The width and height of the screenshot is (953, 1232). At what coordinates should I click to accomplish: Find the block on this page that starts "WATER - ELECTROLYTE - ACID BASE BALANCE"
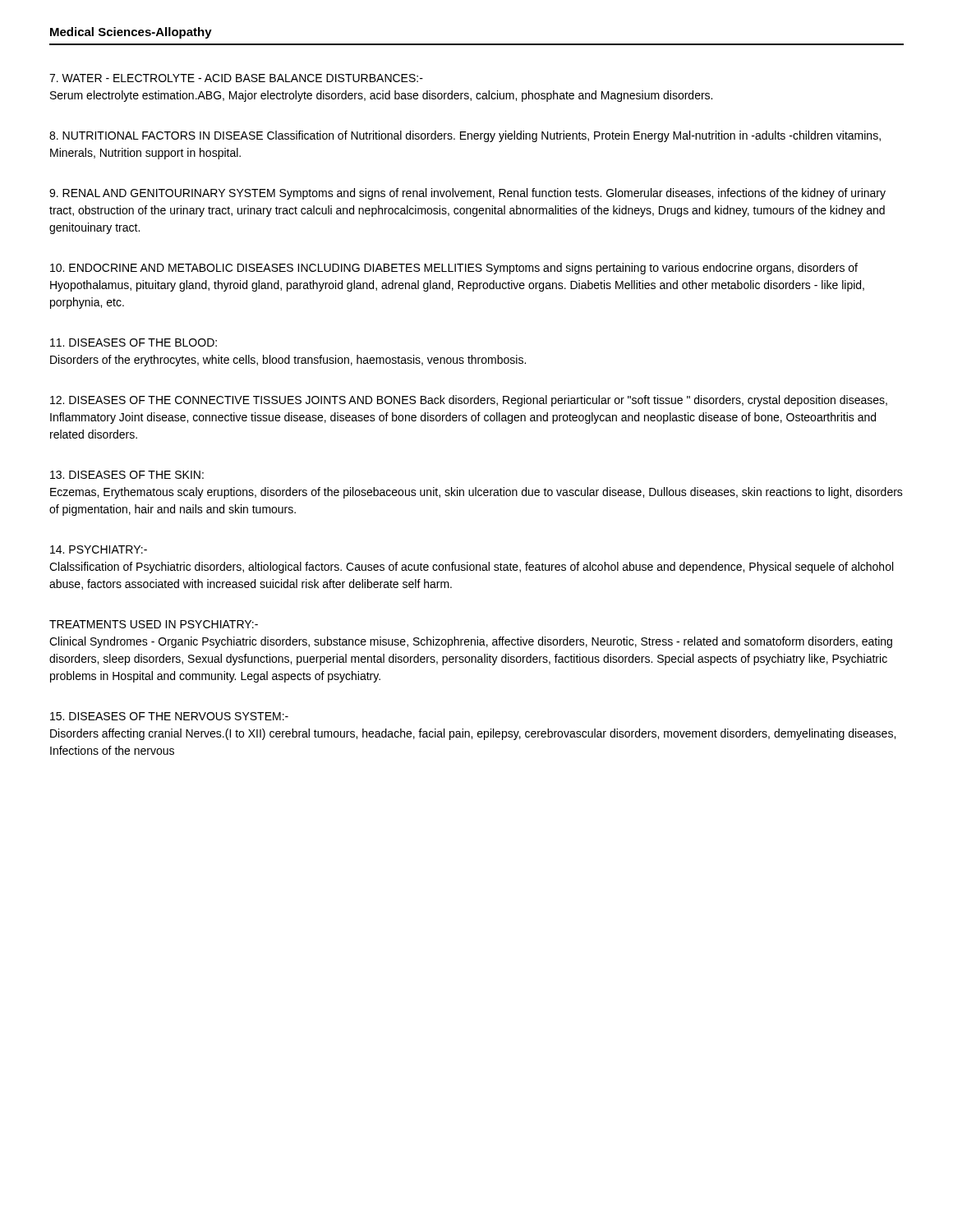381,87
